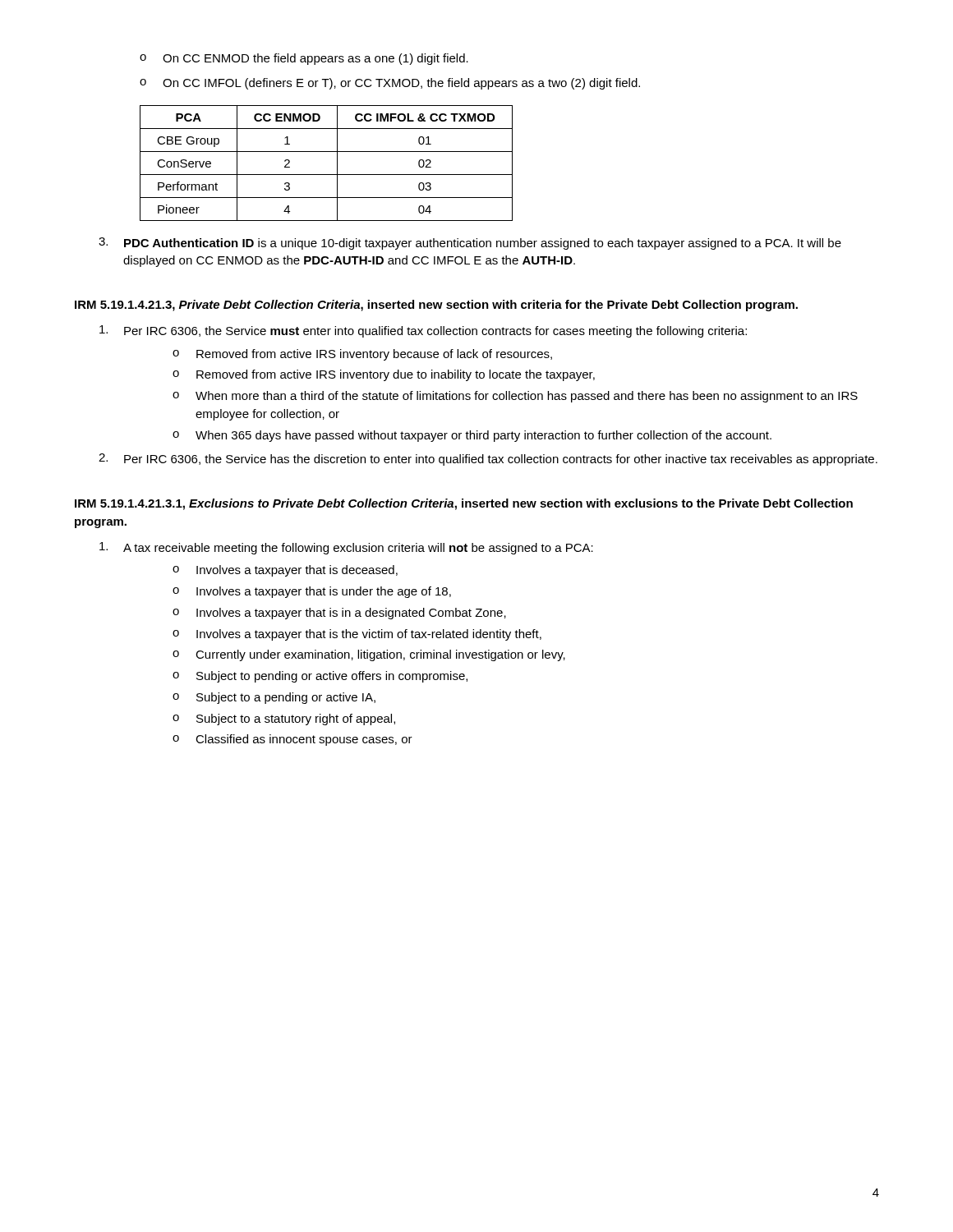Click the passage that begins "o Removed from active IRS inventory because of"
This screenshot has height=1232, width=953.
pos(526,354)
